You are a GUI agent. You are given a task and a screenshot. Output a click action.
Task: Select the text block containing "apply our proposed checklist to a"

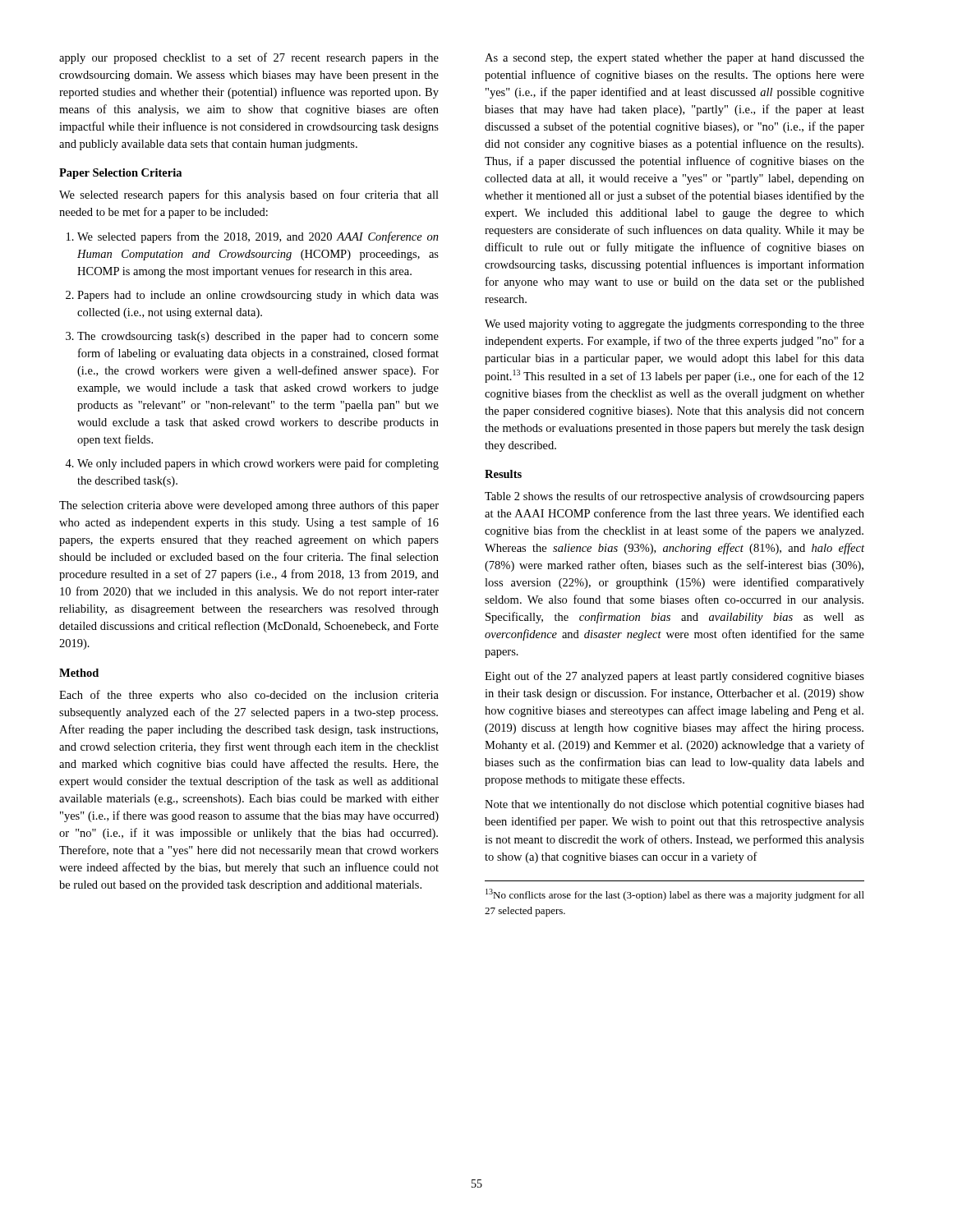249,101
